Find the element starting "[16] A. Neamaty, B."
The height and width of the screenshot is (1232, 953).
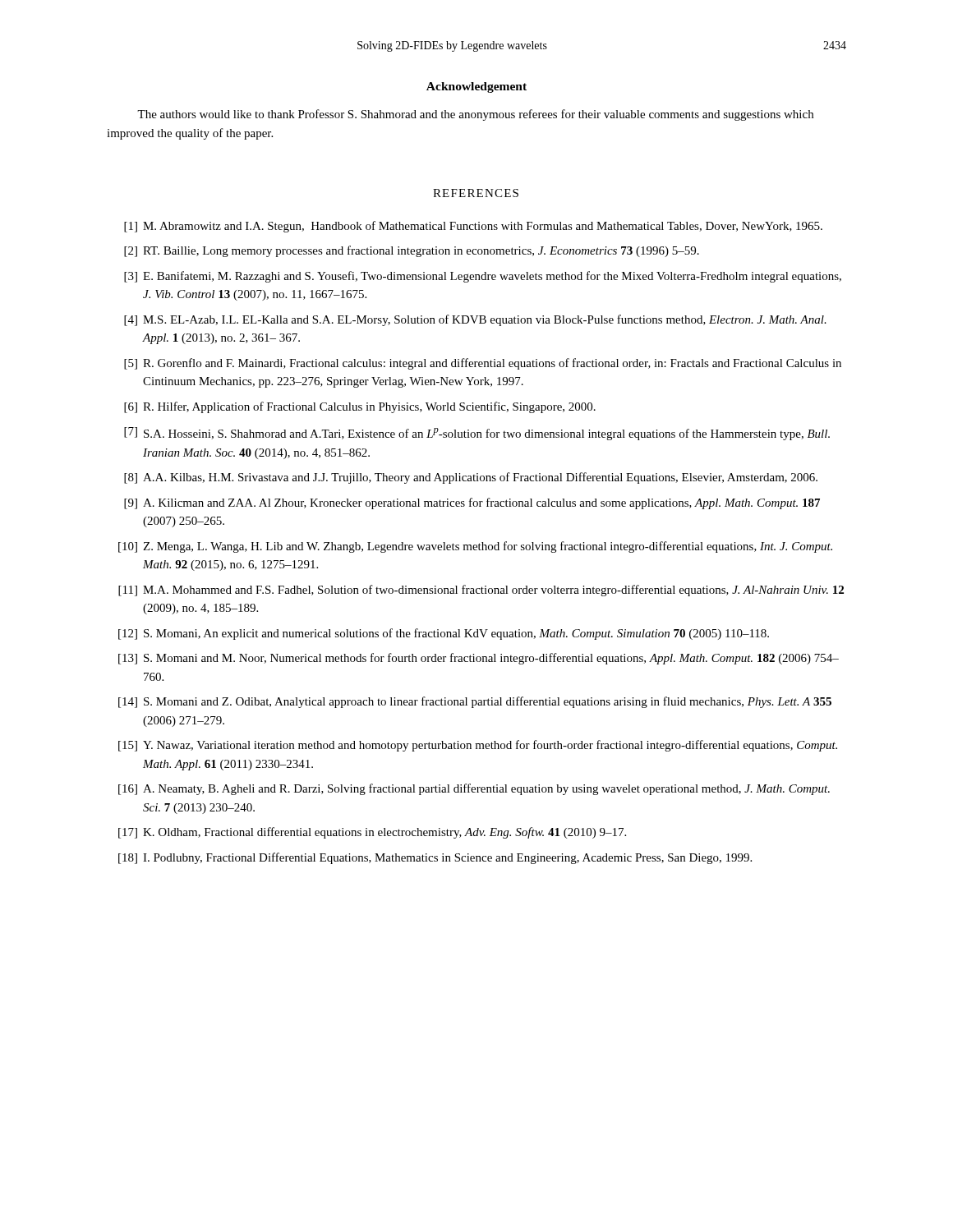pos(476,798)
